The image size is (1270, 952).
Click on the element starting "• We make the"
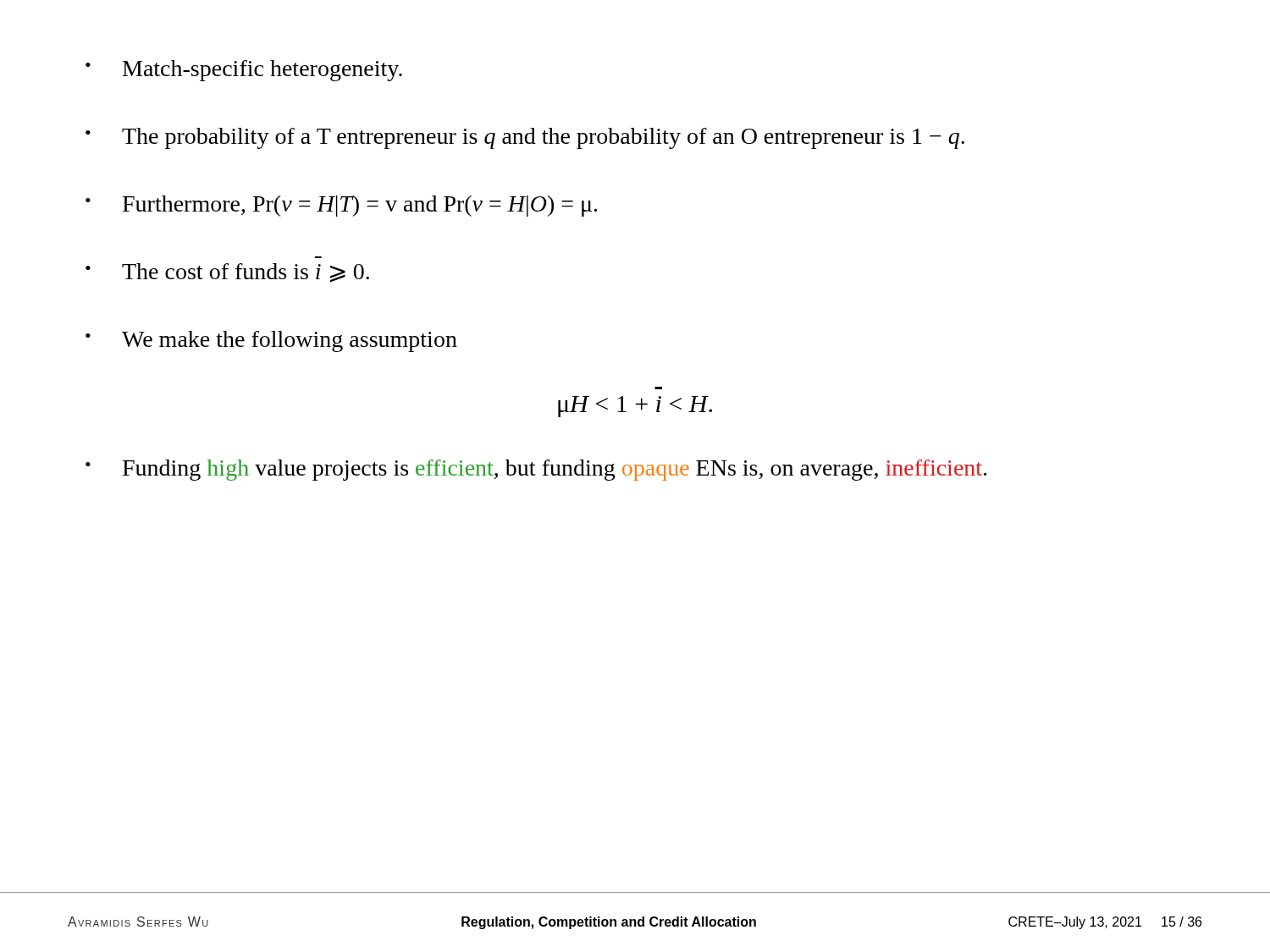point(271,341)
